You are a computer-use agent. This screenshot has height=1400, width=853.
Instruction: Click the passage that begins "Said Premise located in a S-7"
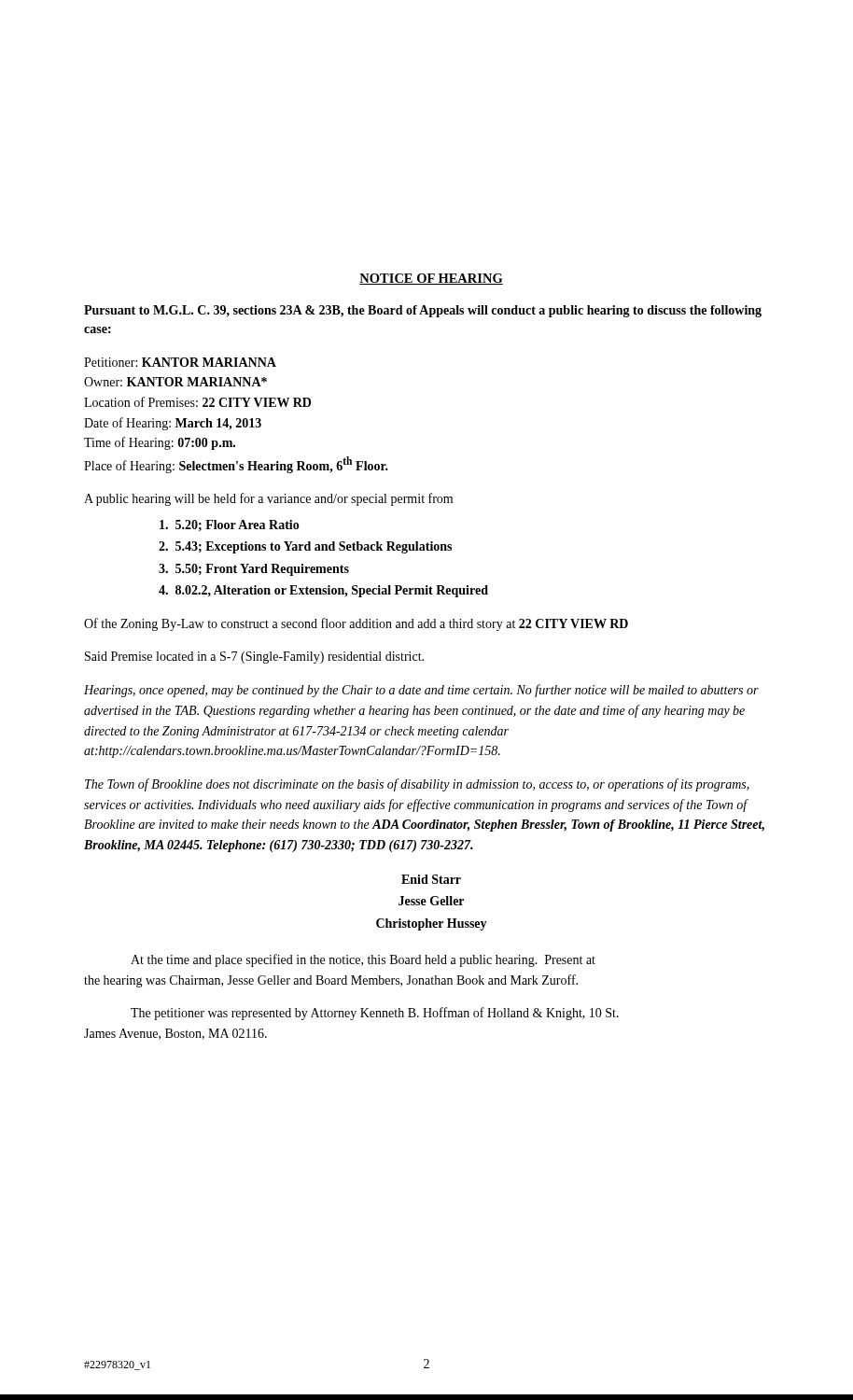point(254,657)
